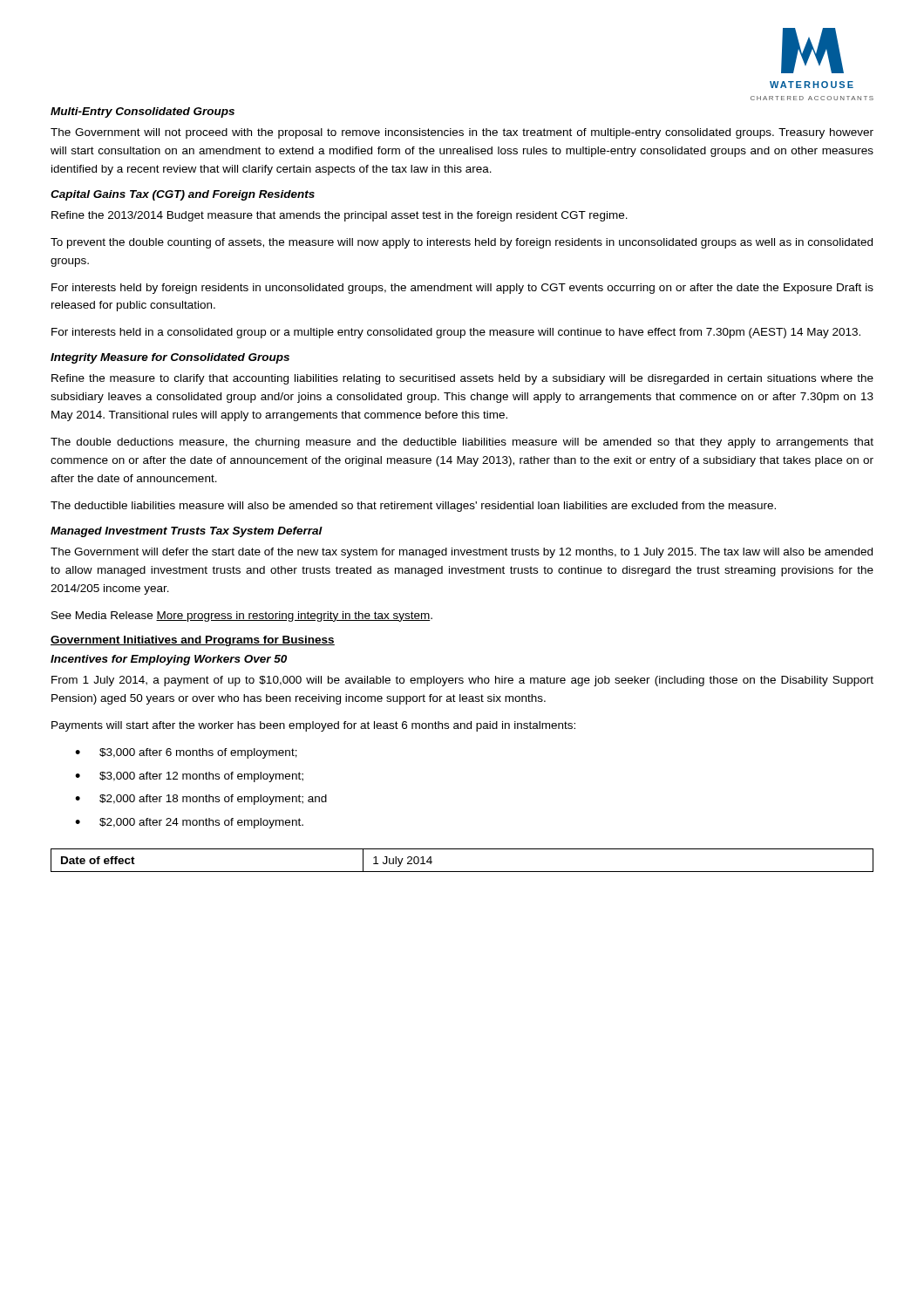Point to "Incentives for Employing Workers Over 50"
The image size is (924, 1308).
(169, 659)
